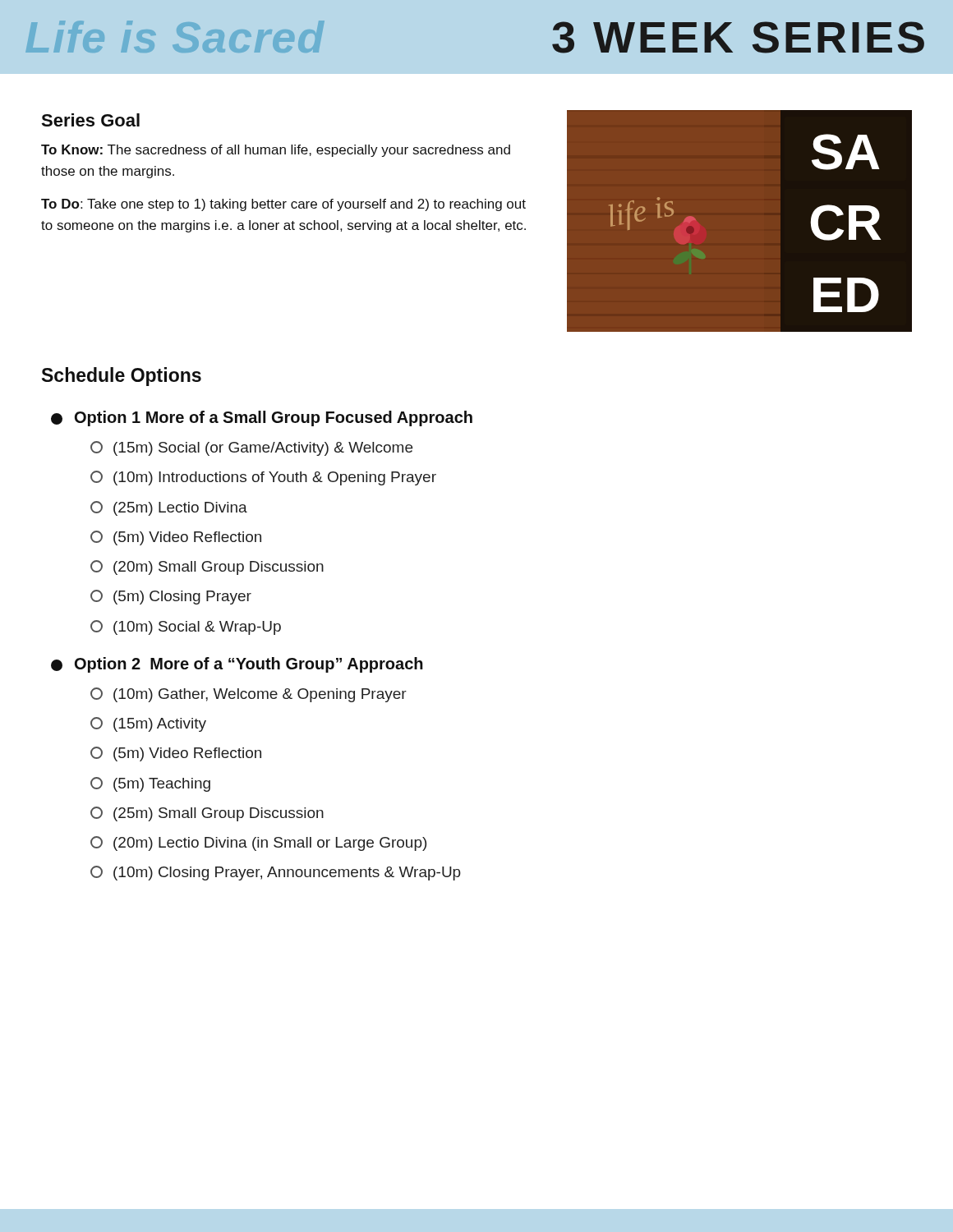Viewport: 953px width, 1232px height.
Task: Find the text block starting "(10m) Gather, Welcome & Opening"
Action: click(248, 693)
